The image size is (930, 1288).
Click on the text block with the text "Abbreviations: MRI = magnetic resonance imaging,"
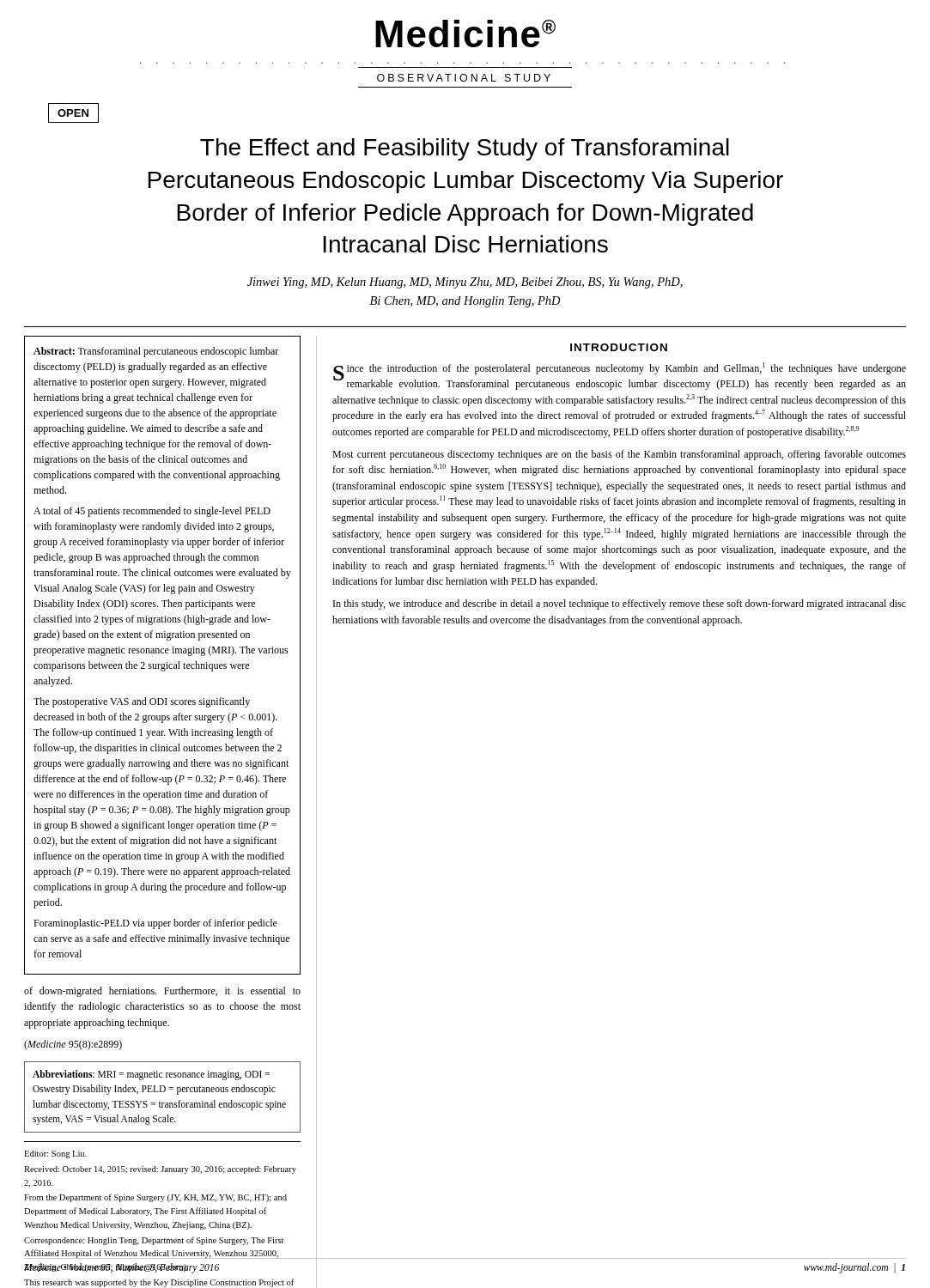pos(159,1096)
